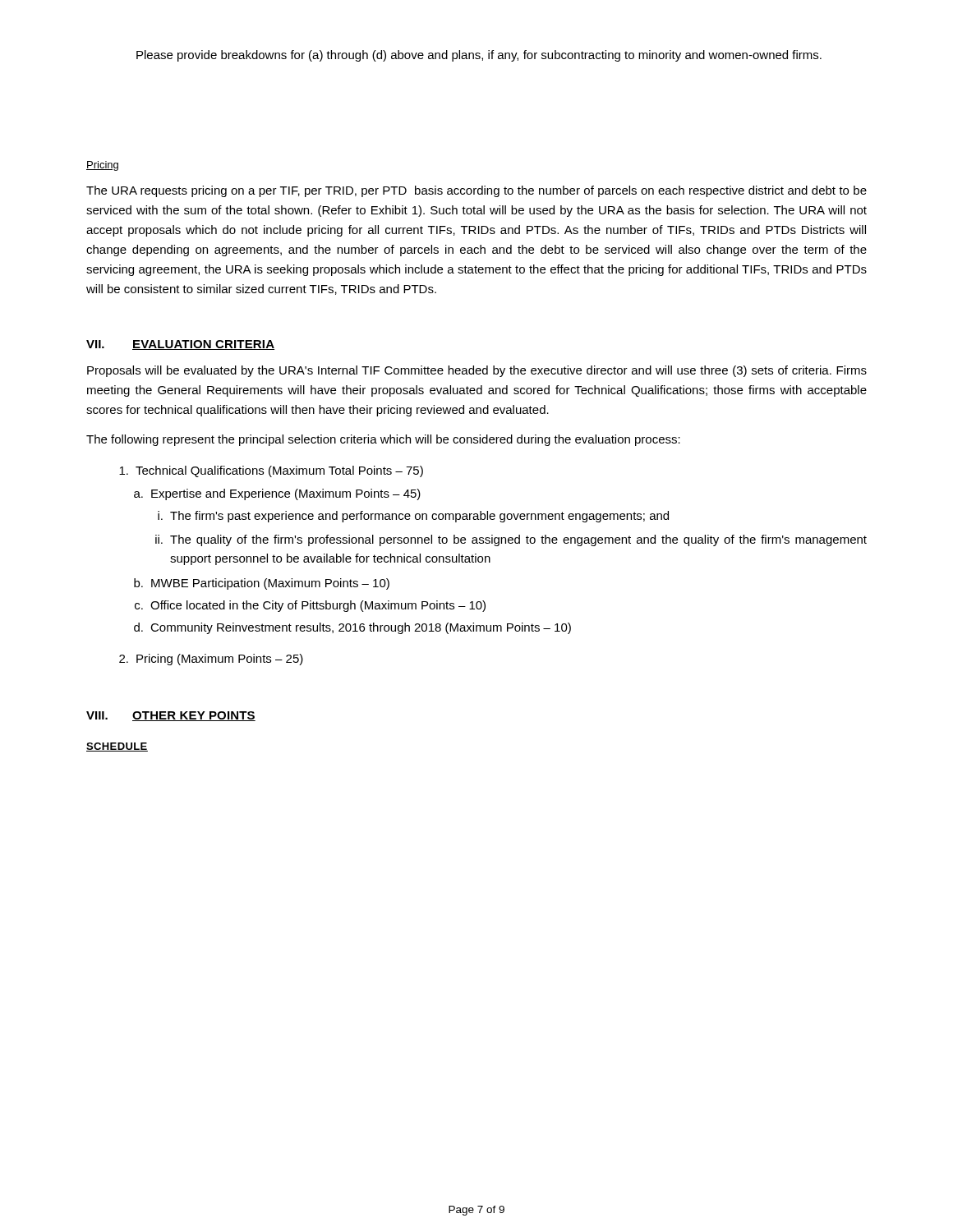
Task: Locate the text block containing "Proposals will be evaluated by the URA's"
Action: (x=476, y=390)
